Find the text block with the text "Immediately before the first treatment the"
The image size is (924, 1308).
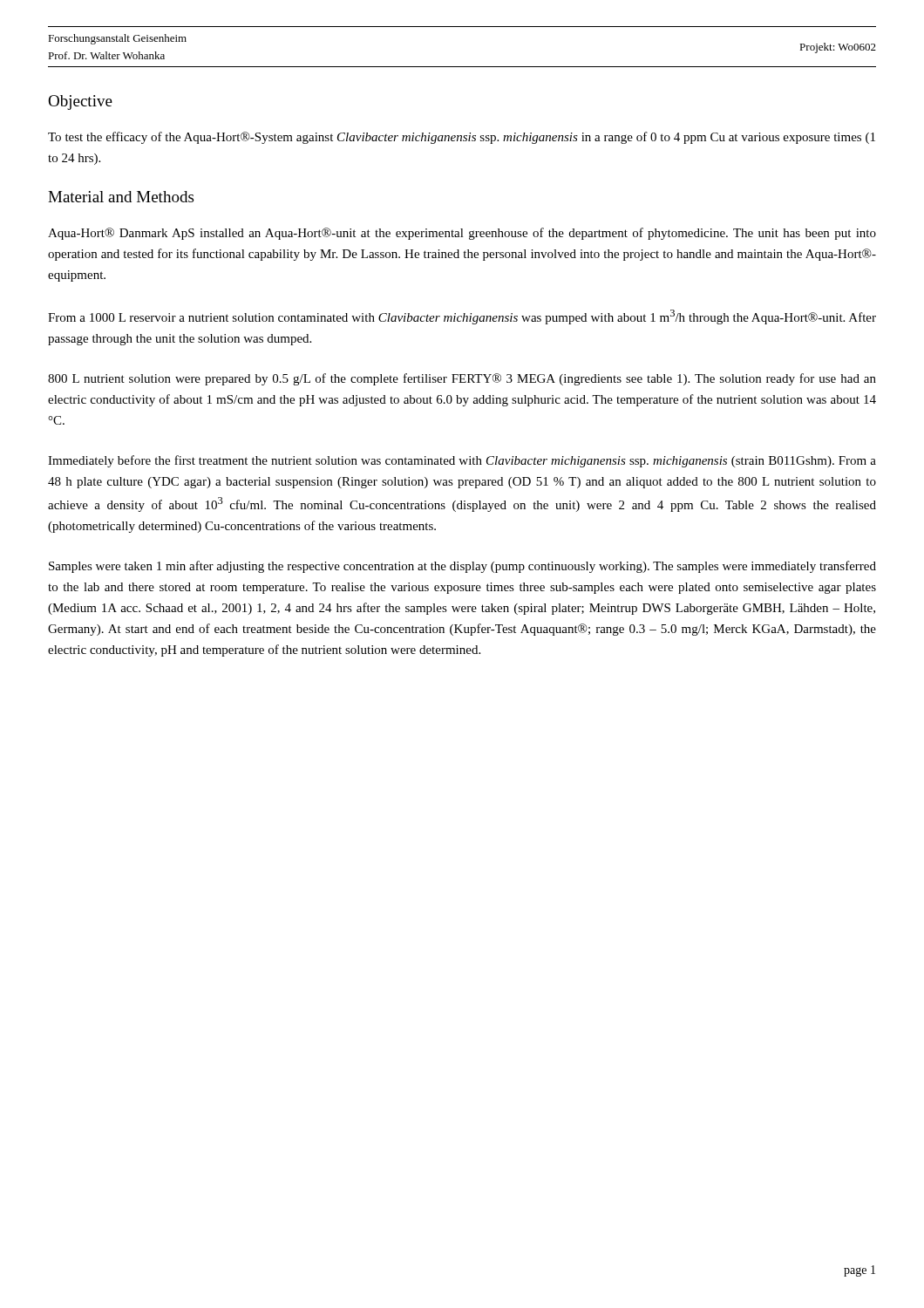(x=462, y=493)
